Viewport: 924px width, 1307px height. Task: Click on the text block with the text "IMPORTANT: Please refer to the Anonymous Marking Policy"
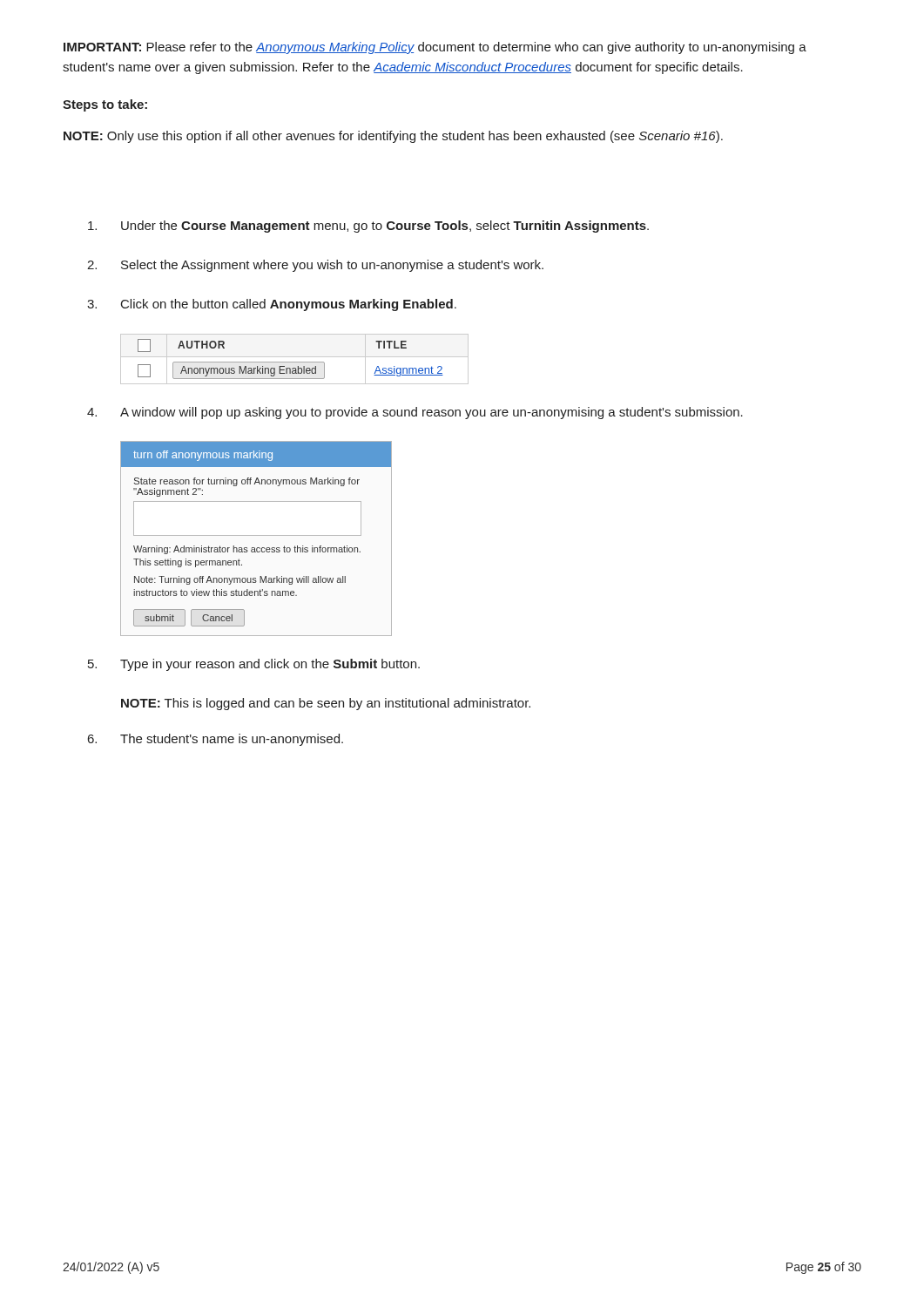434,57
